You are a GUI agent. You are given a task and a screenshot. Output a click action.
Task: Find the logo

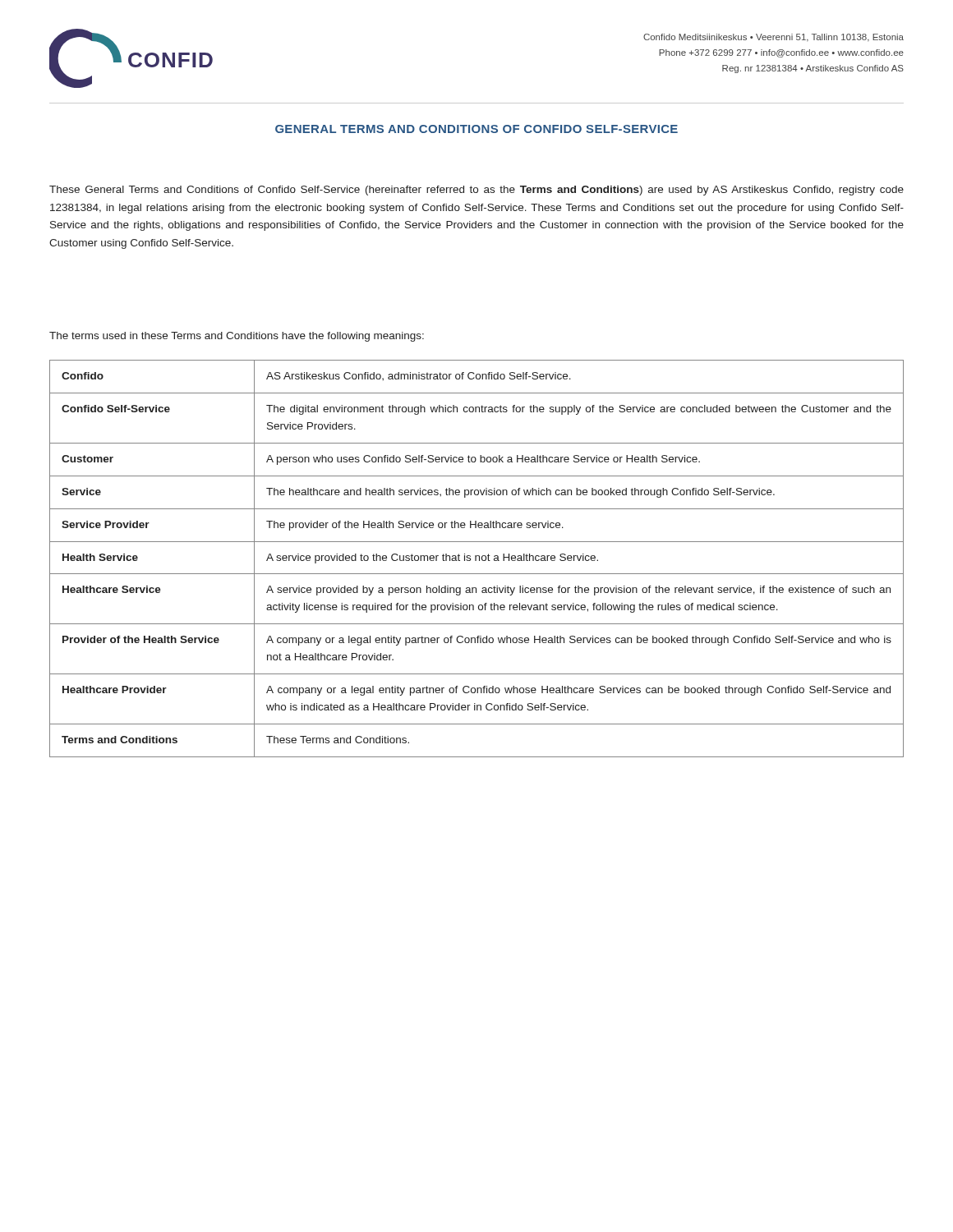136,58
